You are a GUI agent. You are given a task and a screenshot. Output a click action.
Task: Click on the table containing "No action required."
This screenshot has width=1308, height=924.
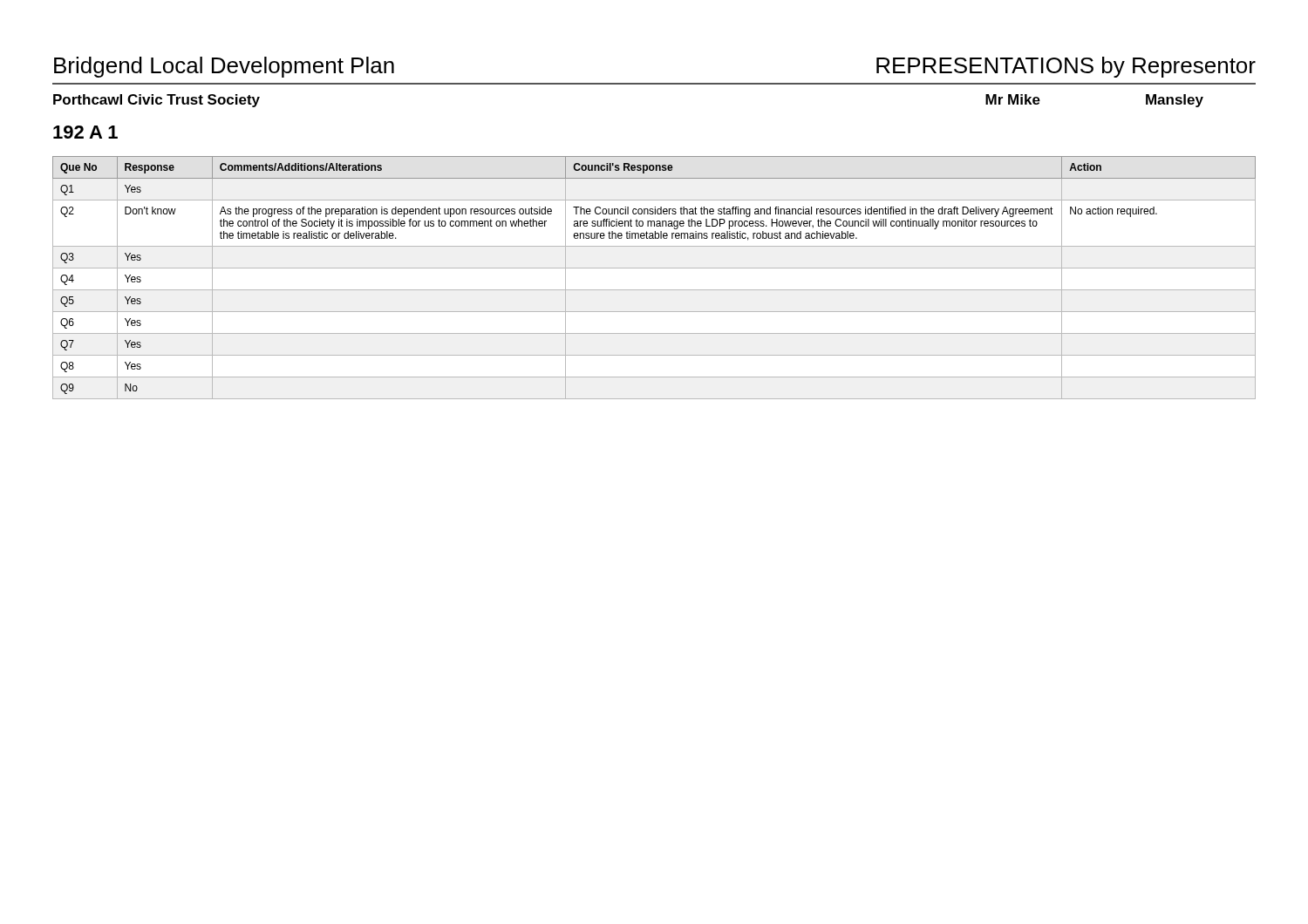(x=654, y=278)
